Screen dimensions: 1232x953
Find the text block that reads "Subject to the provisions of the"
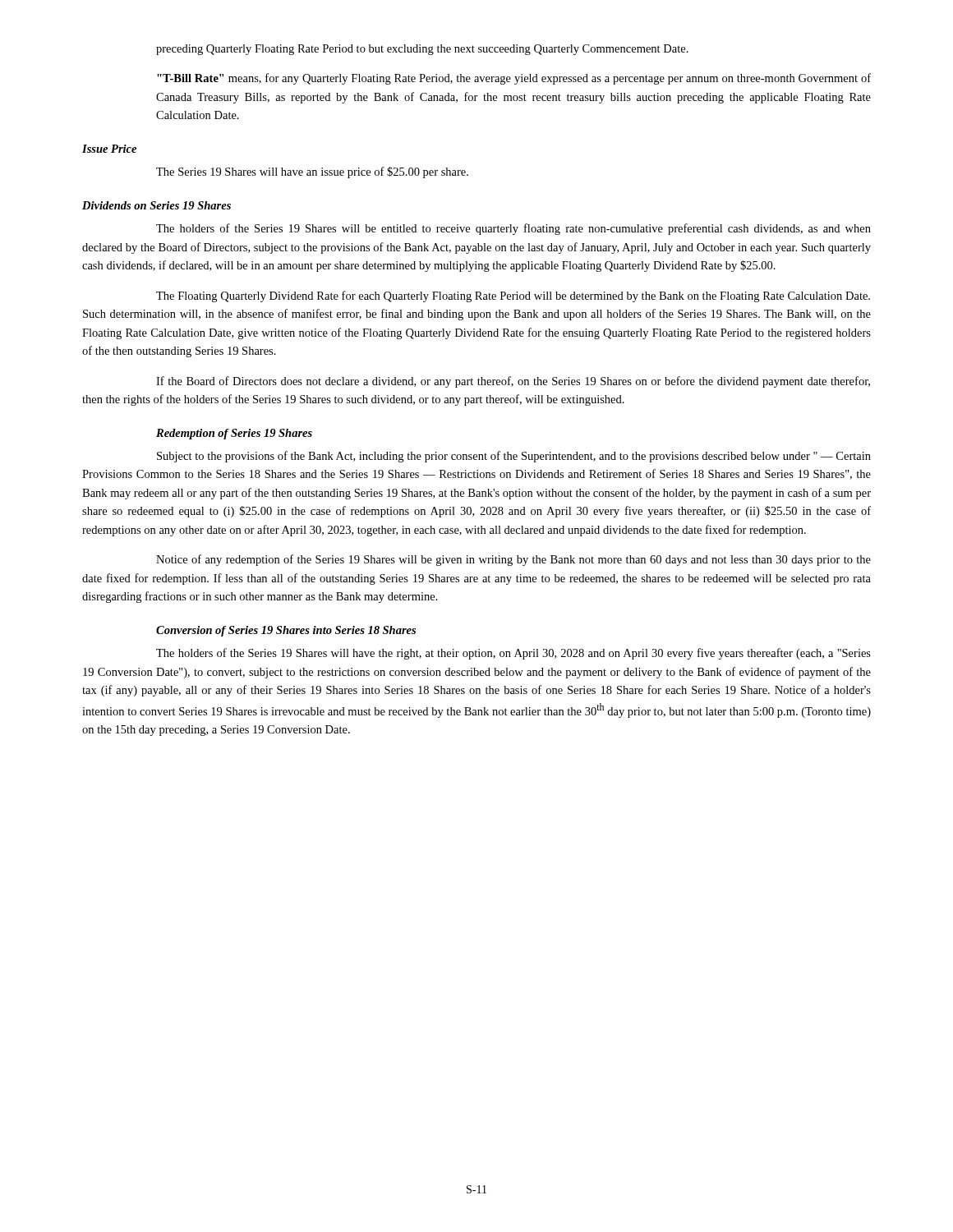(476, 493)
